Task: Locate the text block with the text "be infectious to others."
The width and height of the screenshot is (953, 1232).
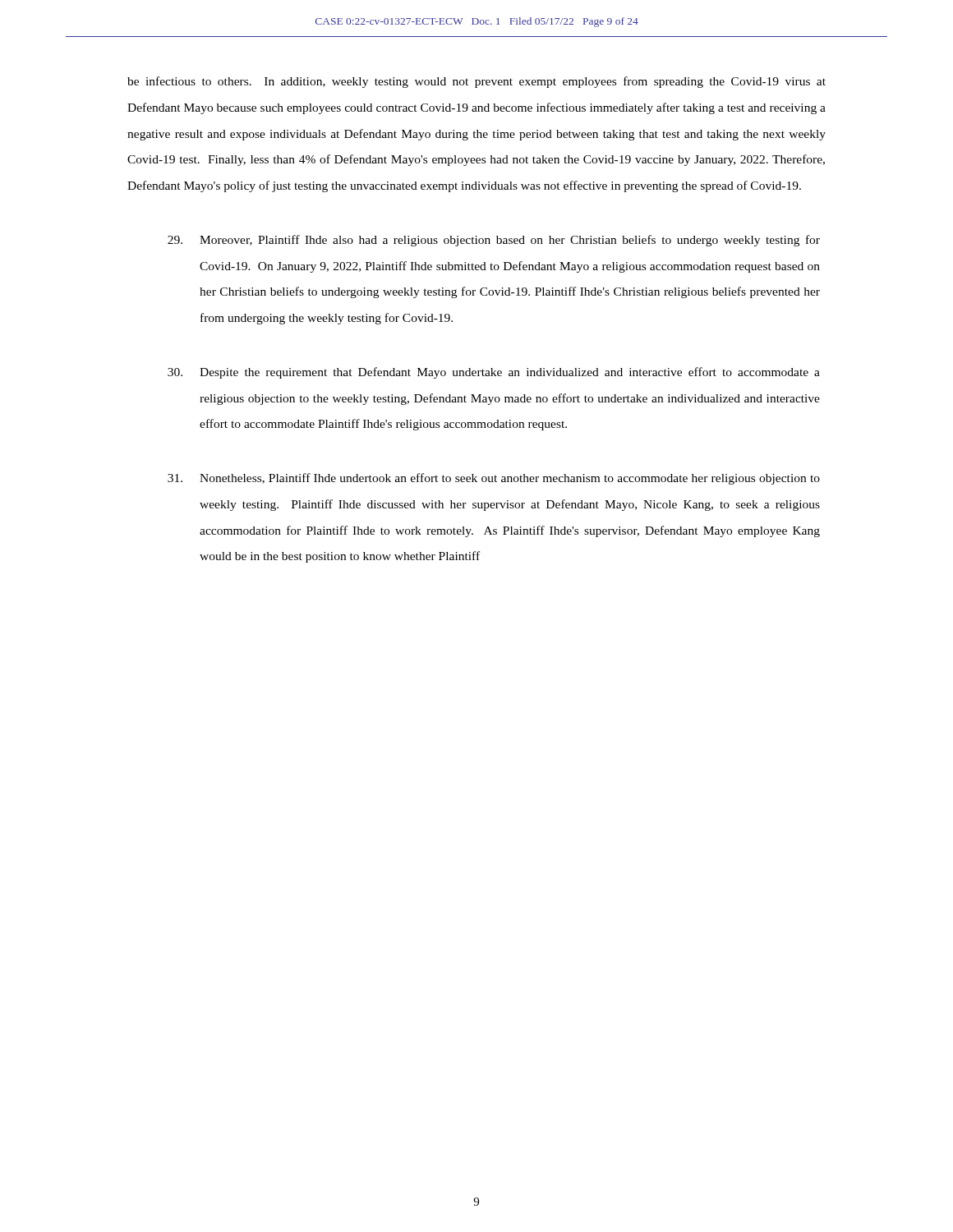Action: [476, 133]
